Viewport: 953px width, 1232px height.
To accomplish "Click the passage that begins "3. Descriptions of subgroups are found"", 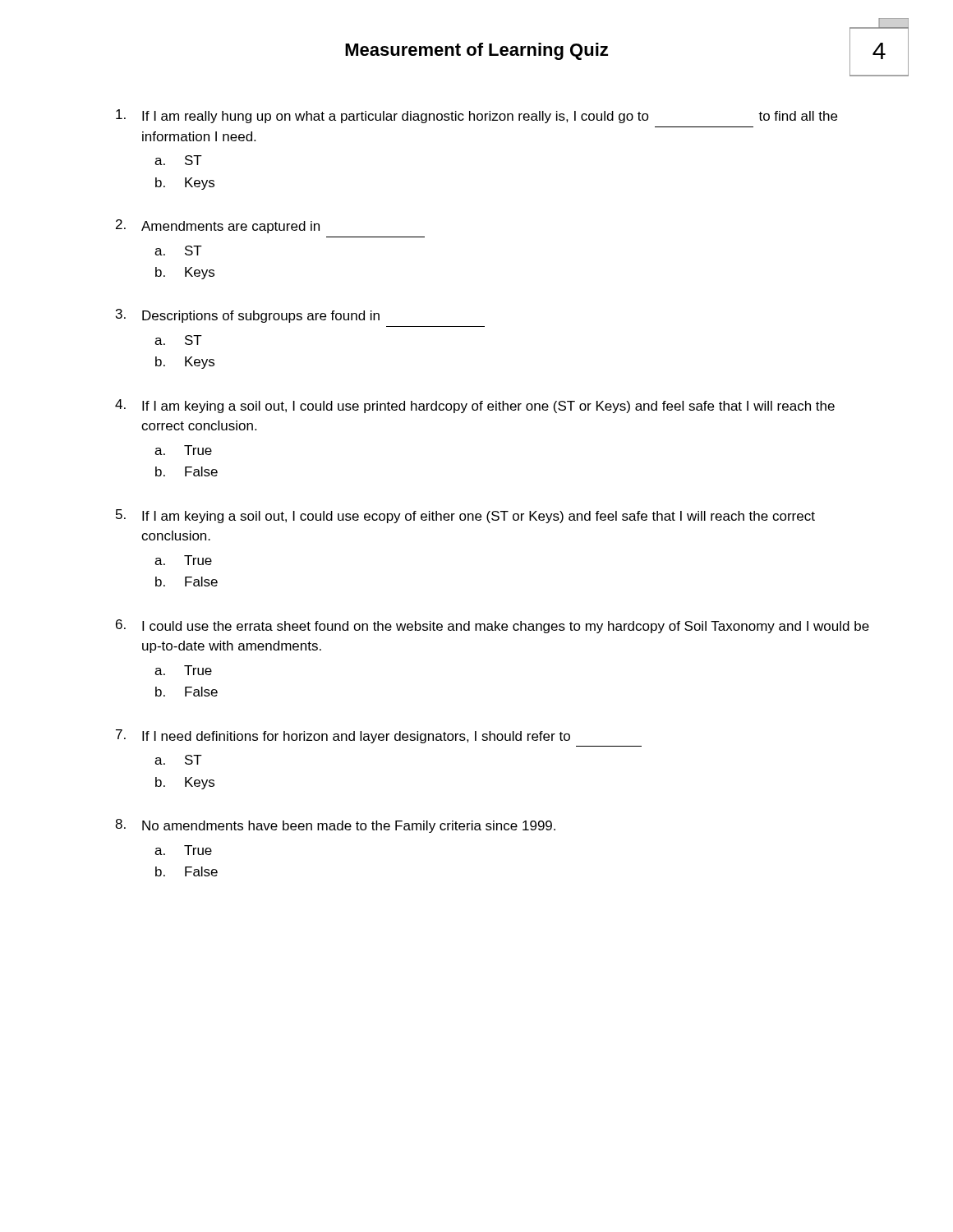I will pyautogui.click(x=248, y=316).
